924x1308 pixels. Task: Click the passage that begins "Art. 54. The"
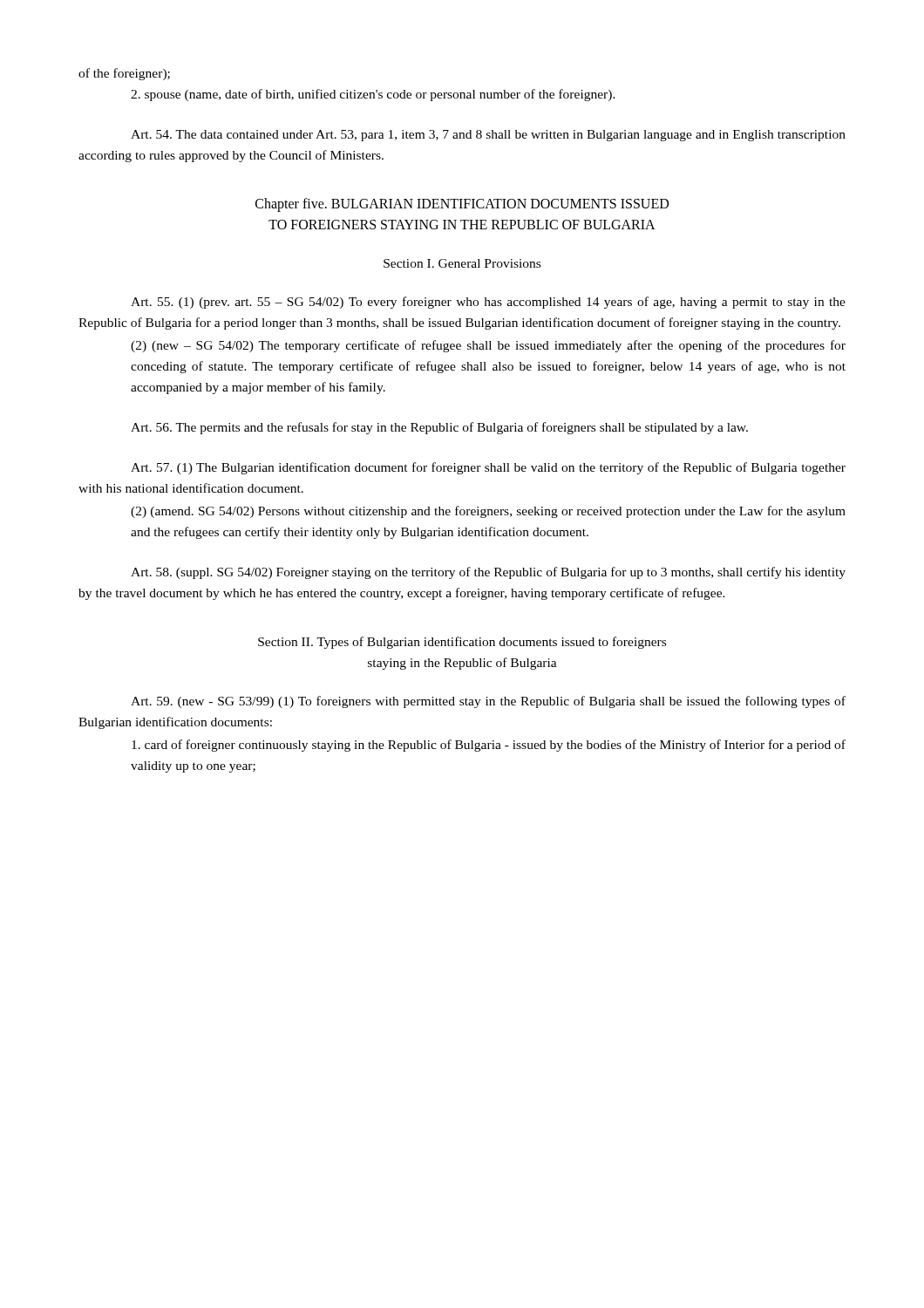click(462, 145)
